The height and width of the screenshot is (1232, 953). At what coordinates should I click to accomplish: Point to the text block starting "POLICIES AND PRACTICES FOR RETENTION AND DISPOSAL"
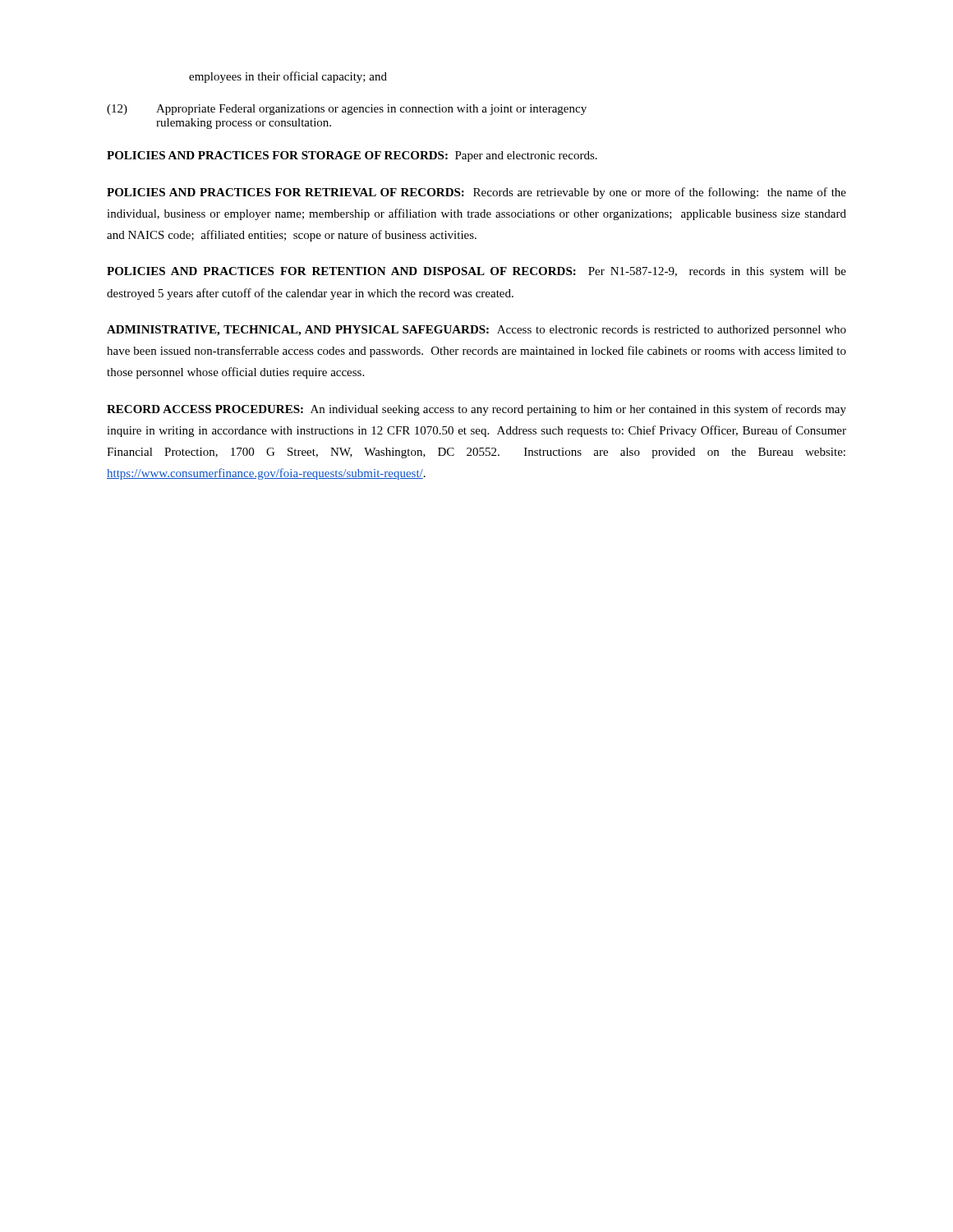[476, 282]
